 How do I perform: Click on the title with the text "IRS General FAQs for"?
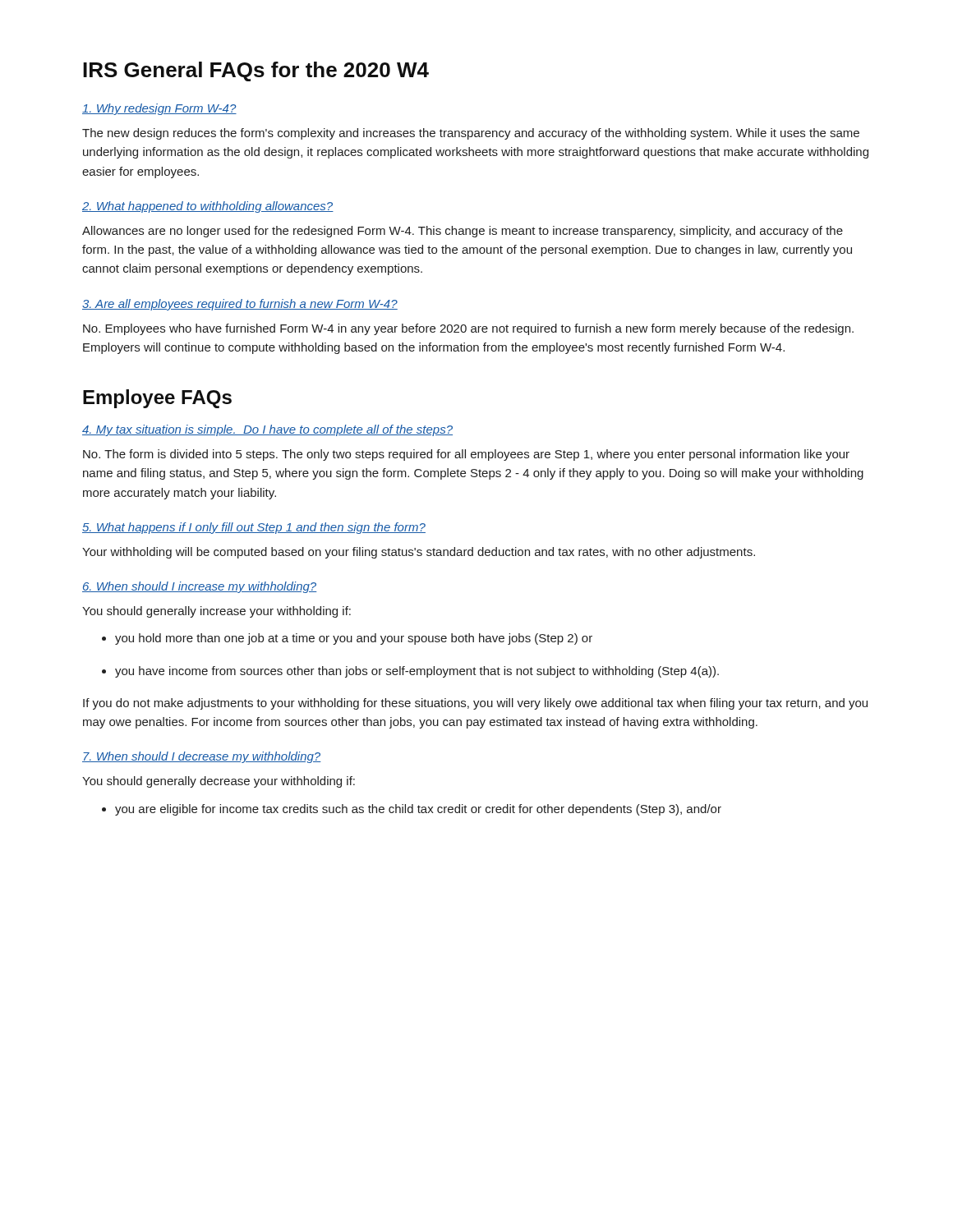tap(256, 71)
